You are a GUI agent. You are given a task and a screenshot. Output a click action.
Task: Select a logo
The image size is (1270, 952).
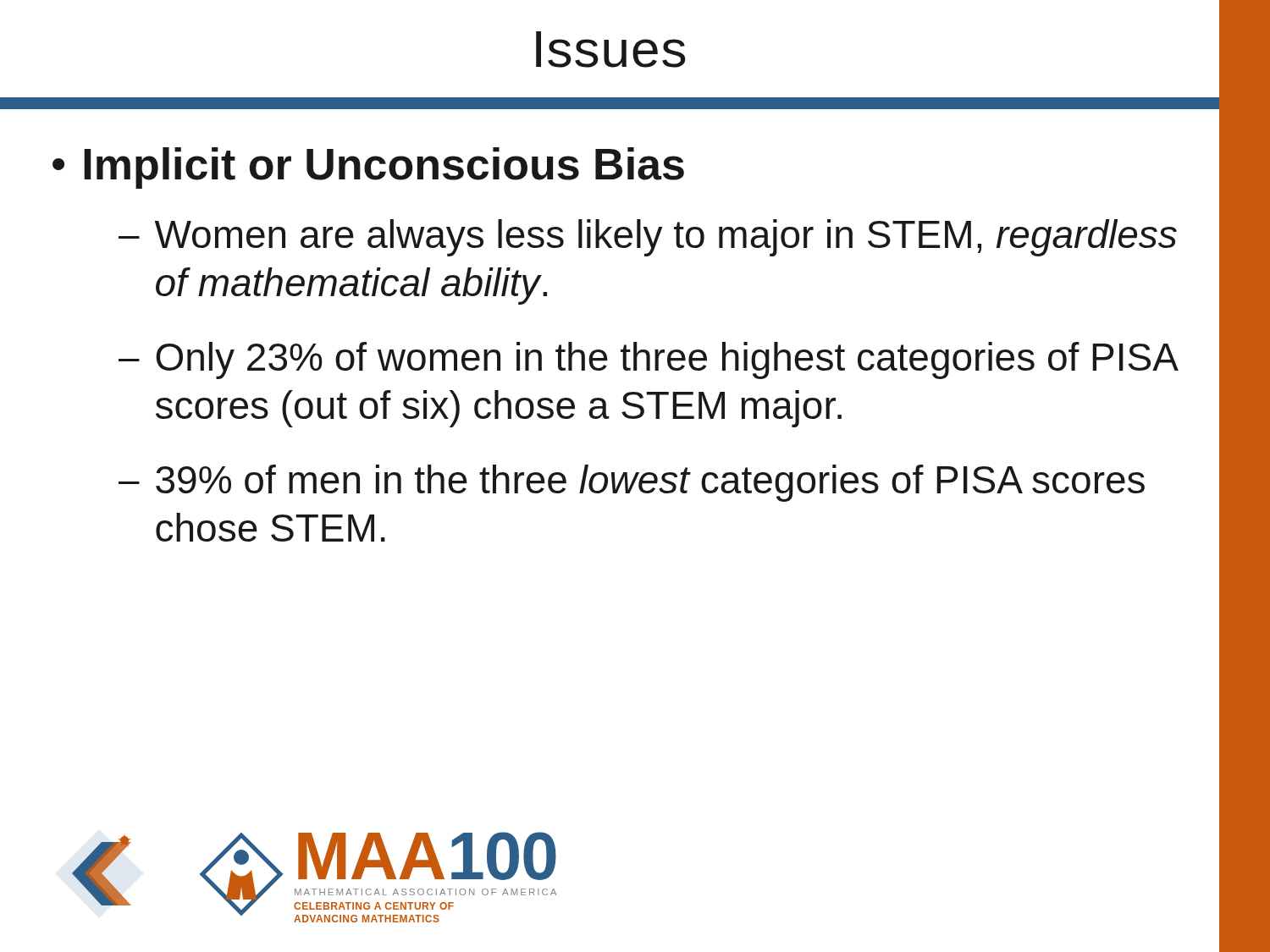(622, 874)
